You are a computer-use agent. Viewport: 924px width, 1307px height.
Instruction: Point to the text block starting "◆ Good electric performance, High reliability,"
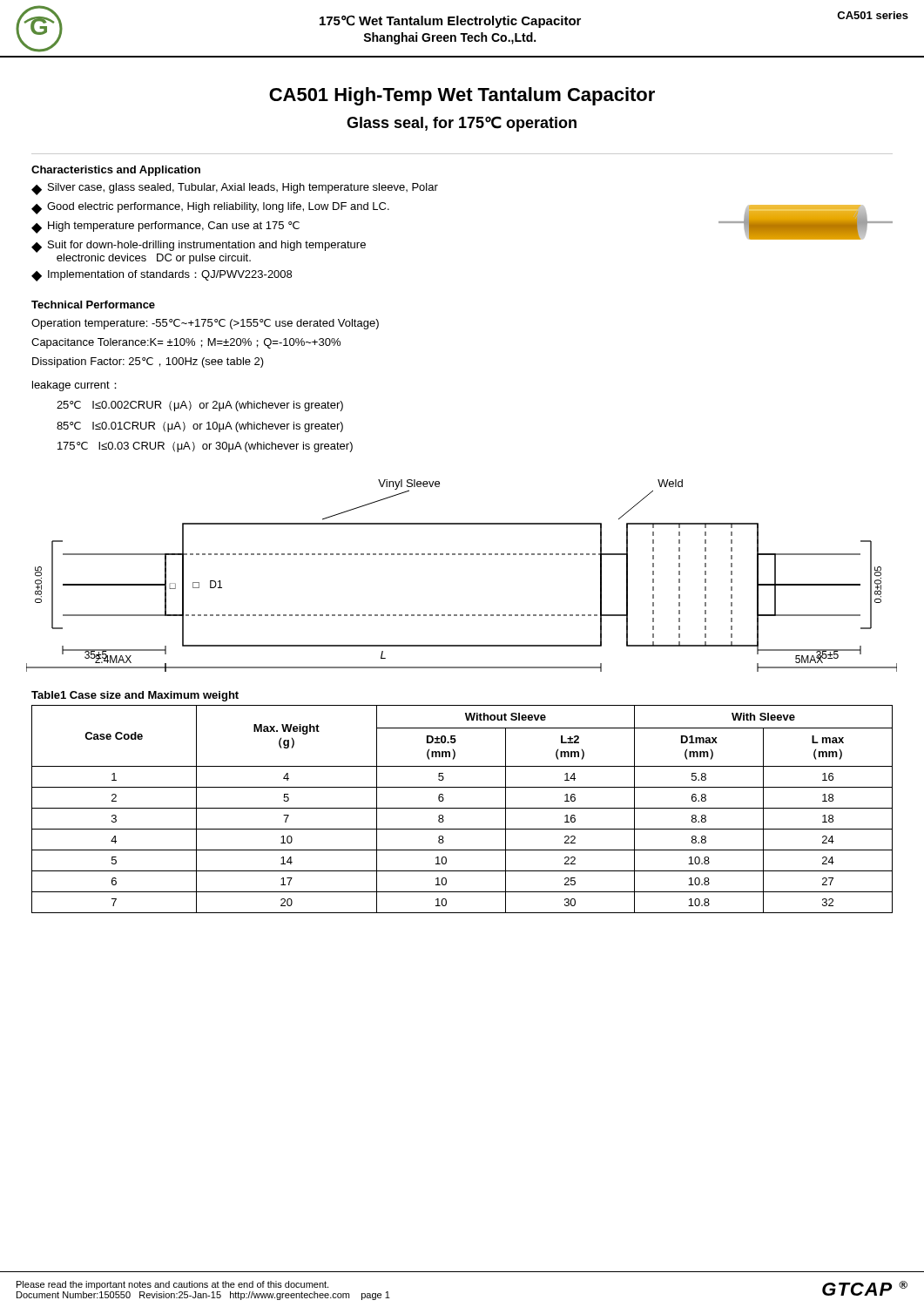pyautogui.click(x=211, y=208)
